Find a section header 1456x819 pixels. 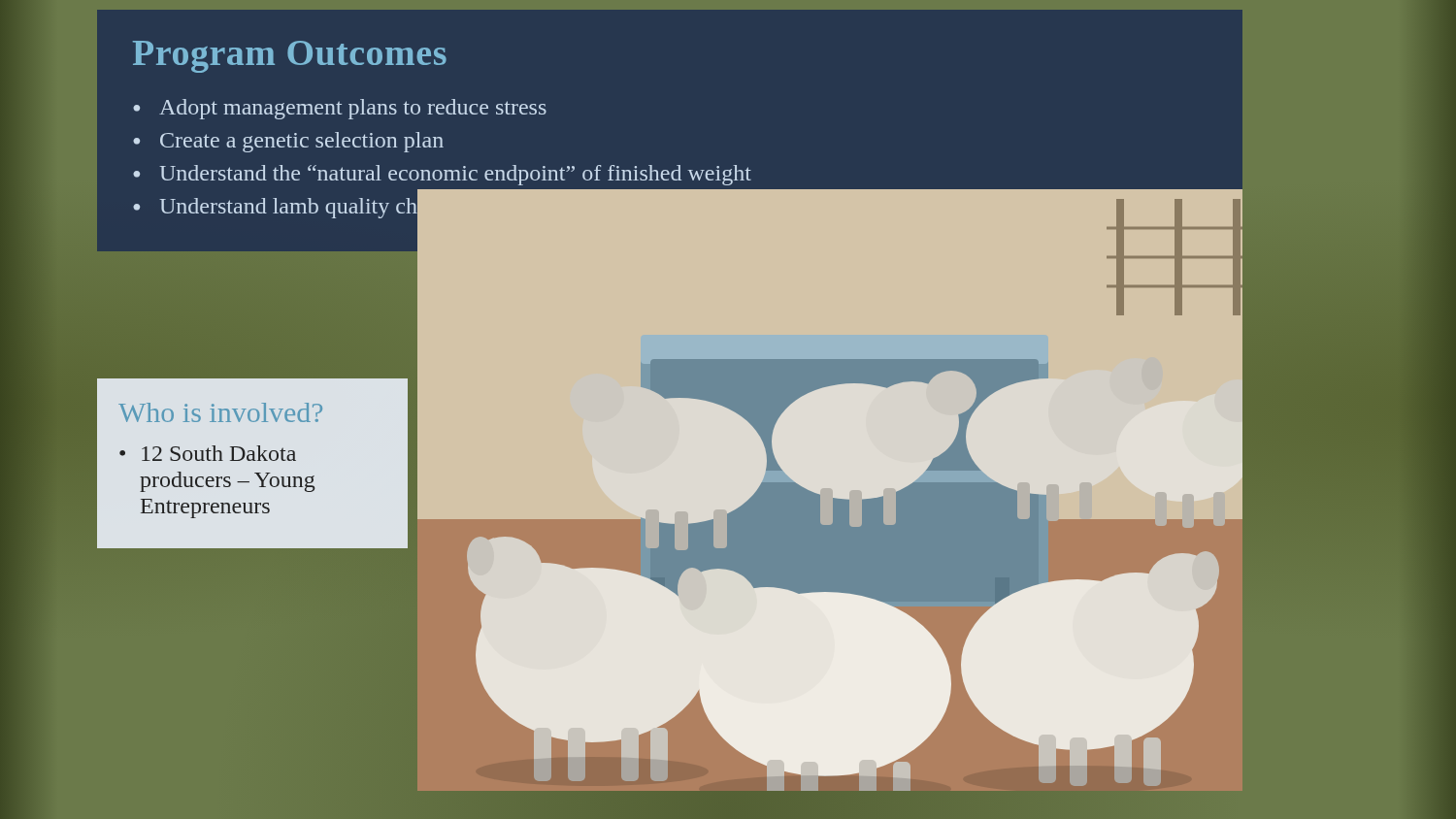252,412
